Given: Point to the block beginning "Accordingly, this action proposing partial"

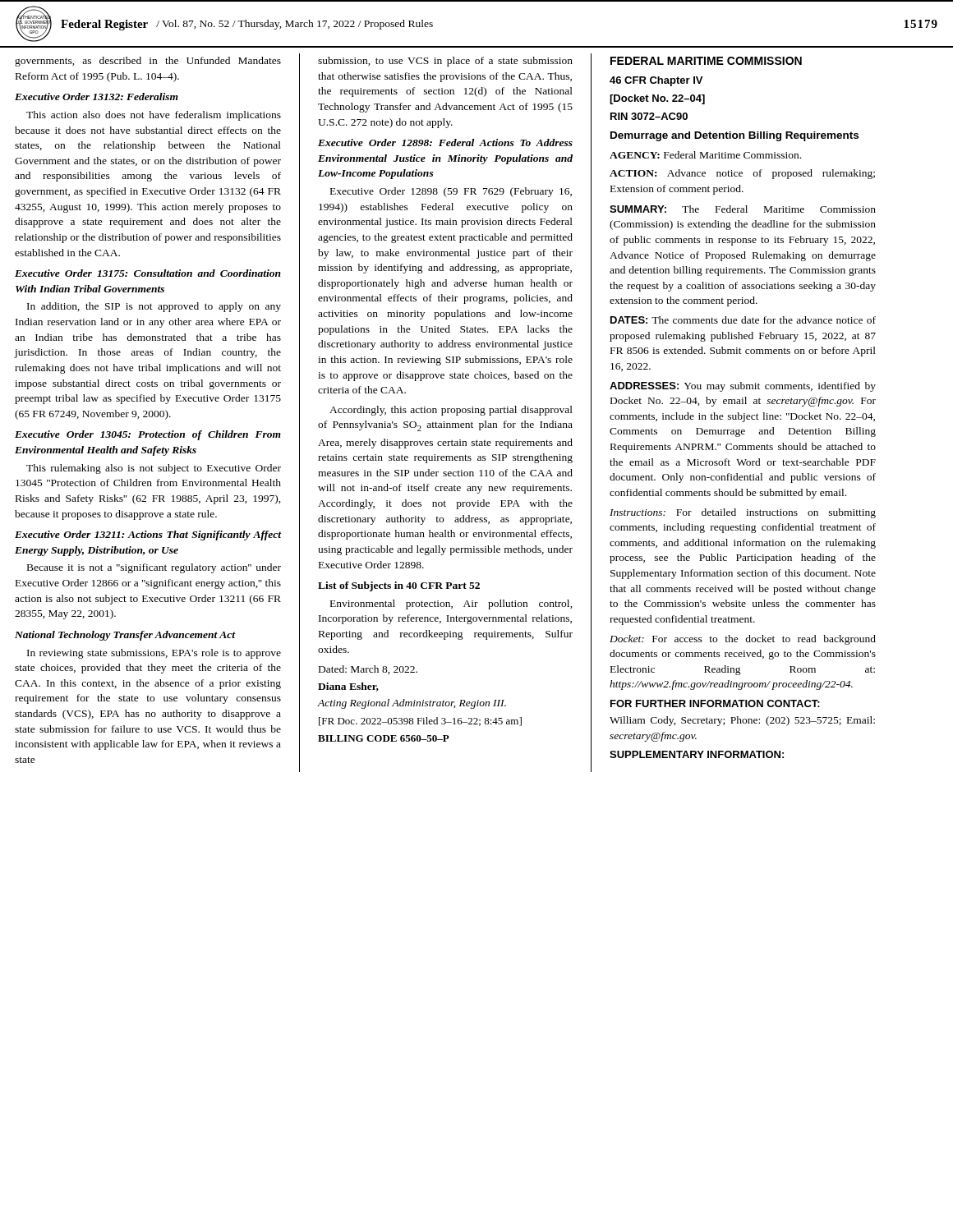Looking at the screenshot, I should pyautogui.click(x=445, y=487).
